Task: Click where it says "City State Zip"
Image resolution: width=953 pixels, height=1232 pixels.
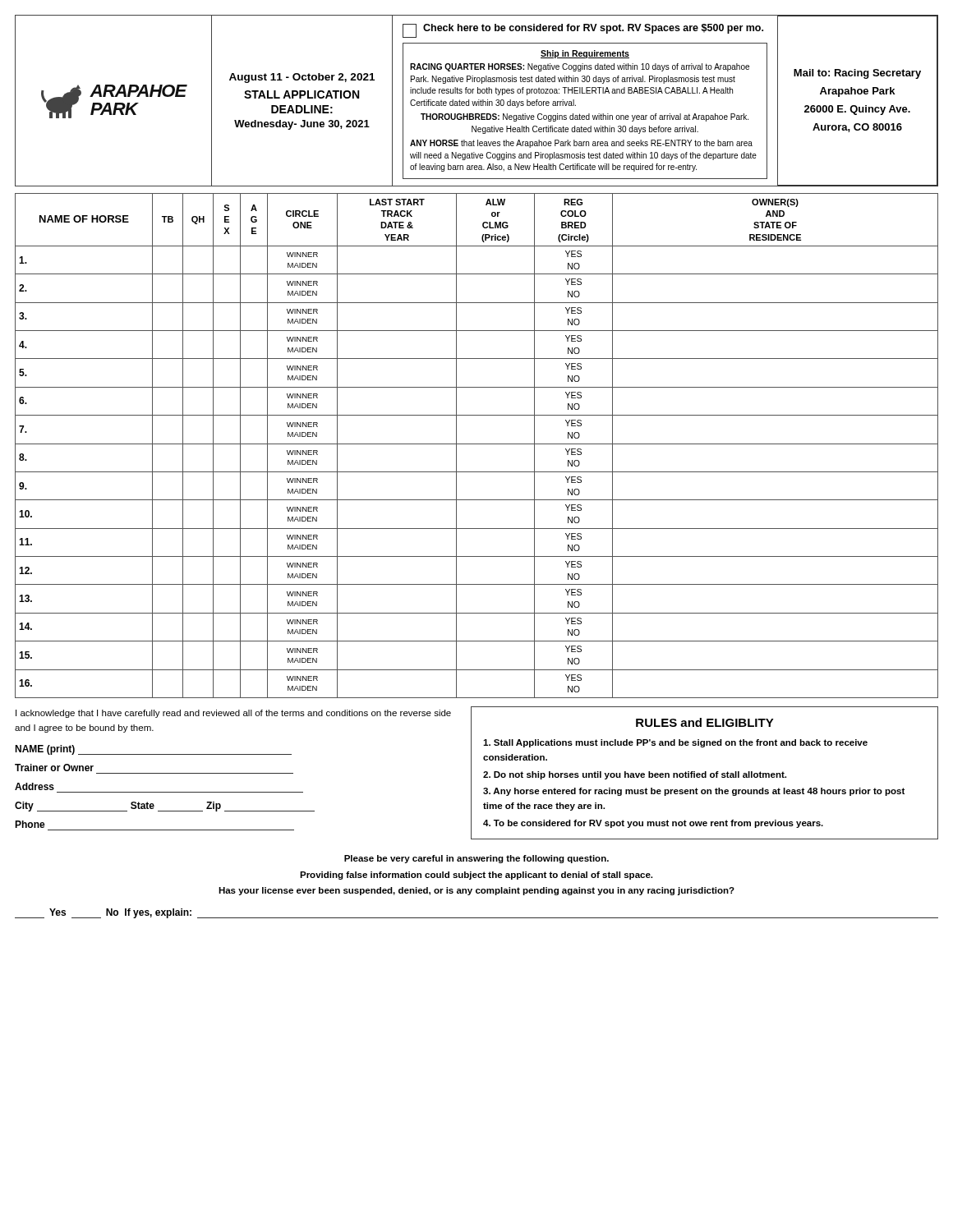Action: pos(165,805)
